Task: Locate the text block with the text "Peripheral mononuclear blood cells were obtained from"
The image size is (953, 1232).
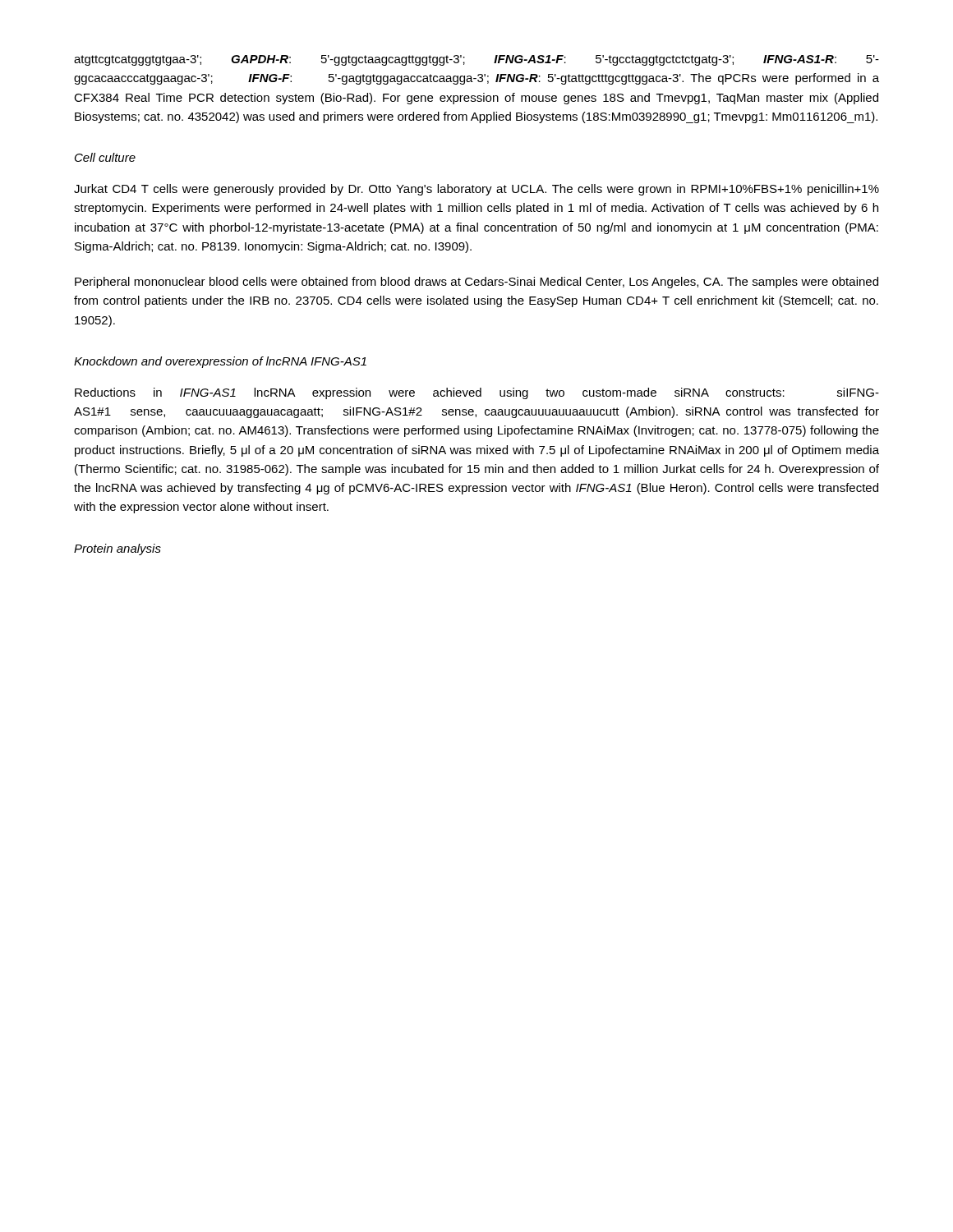Action: coord(476,300)
